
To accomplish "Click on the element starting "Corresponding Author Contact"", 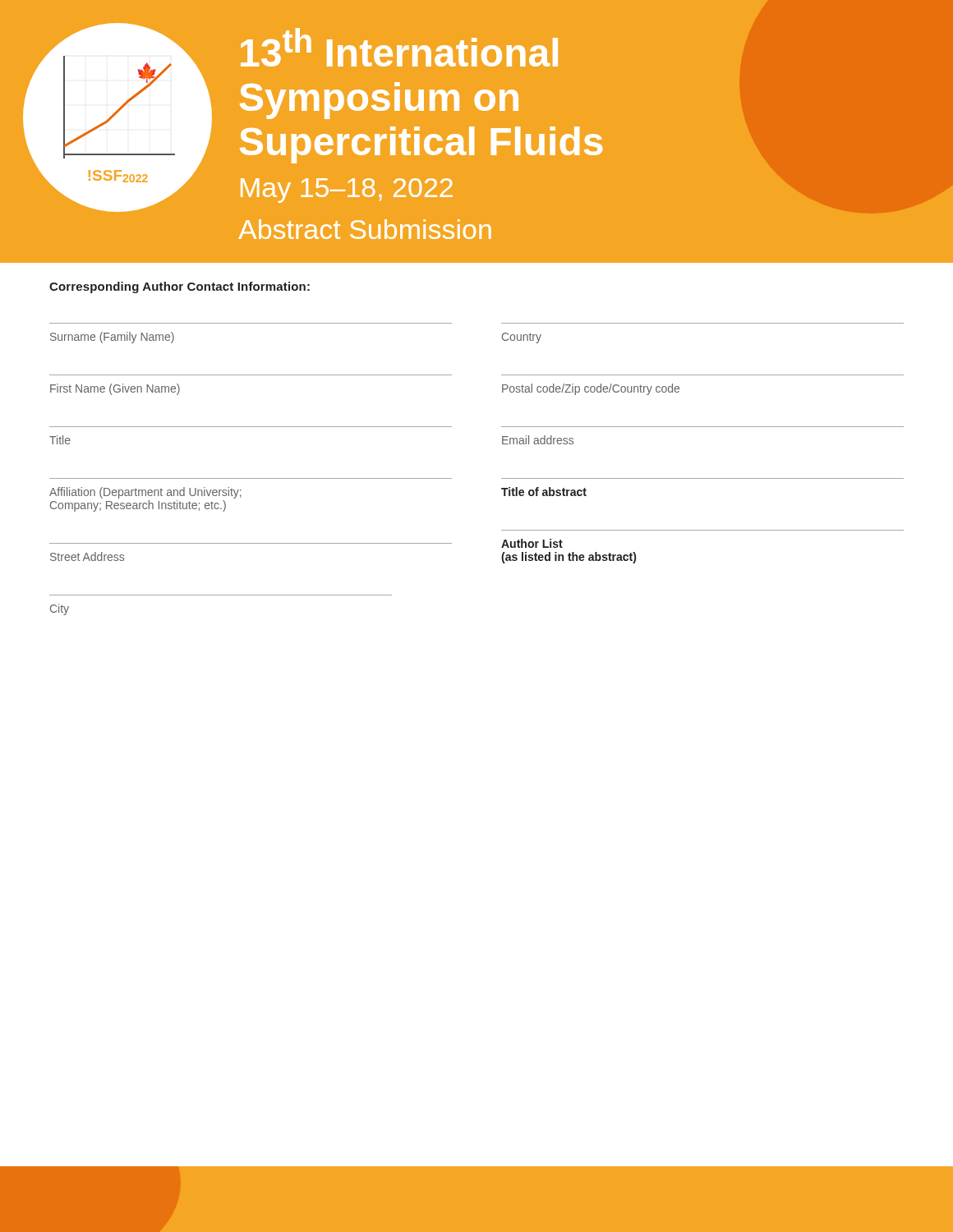I will (x=180, y=286).
